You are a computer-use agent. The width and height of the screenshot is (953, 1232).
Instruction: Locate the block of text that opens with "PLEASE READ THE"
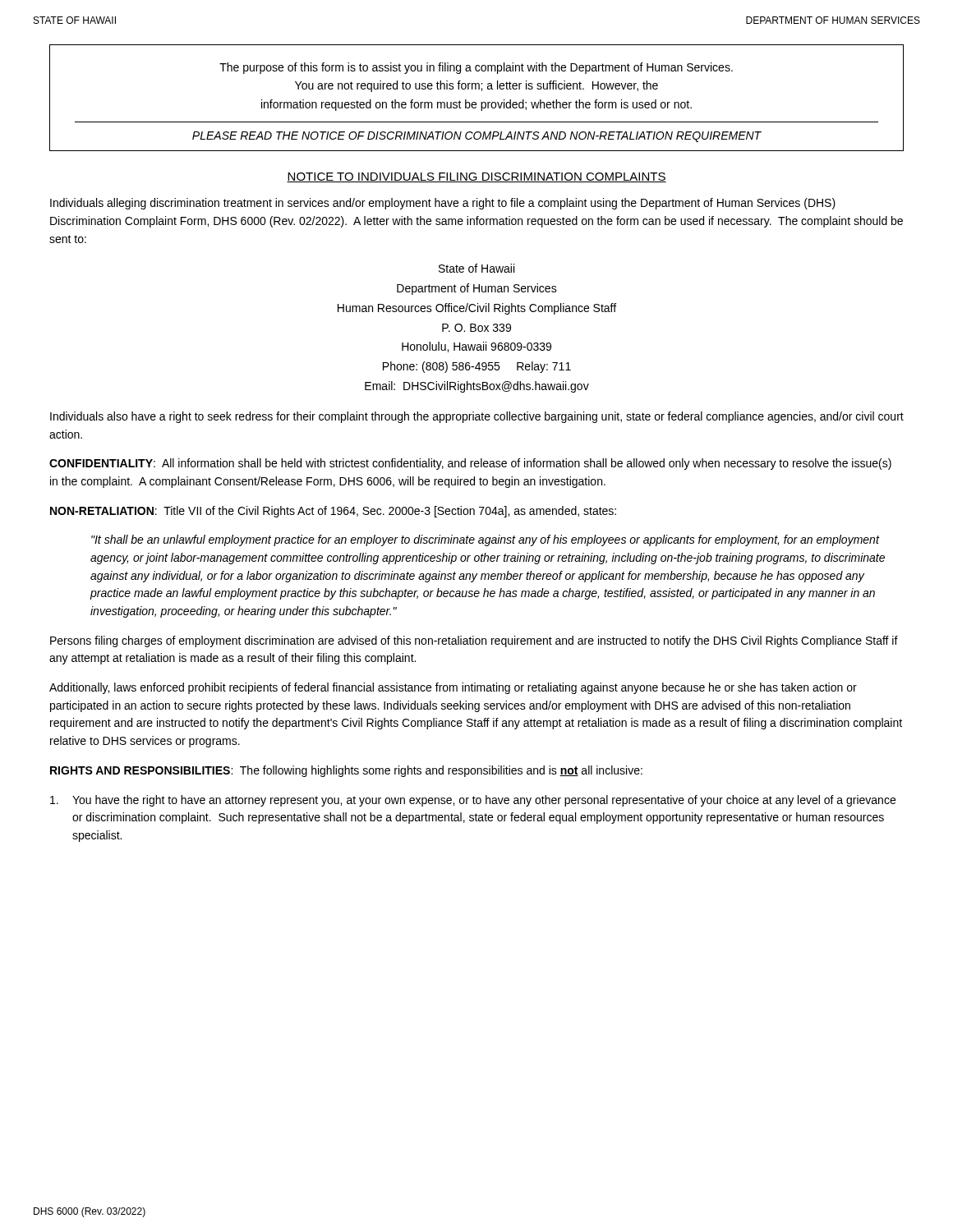[x=476, y=136]
